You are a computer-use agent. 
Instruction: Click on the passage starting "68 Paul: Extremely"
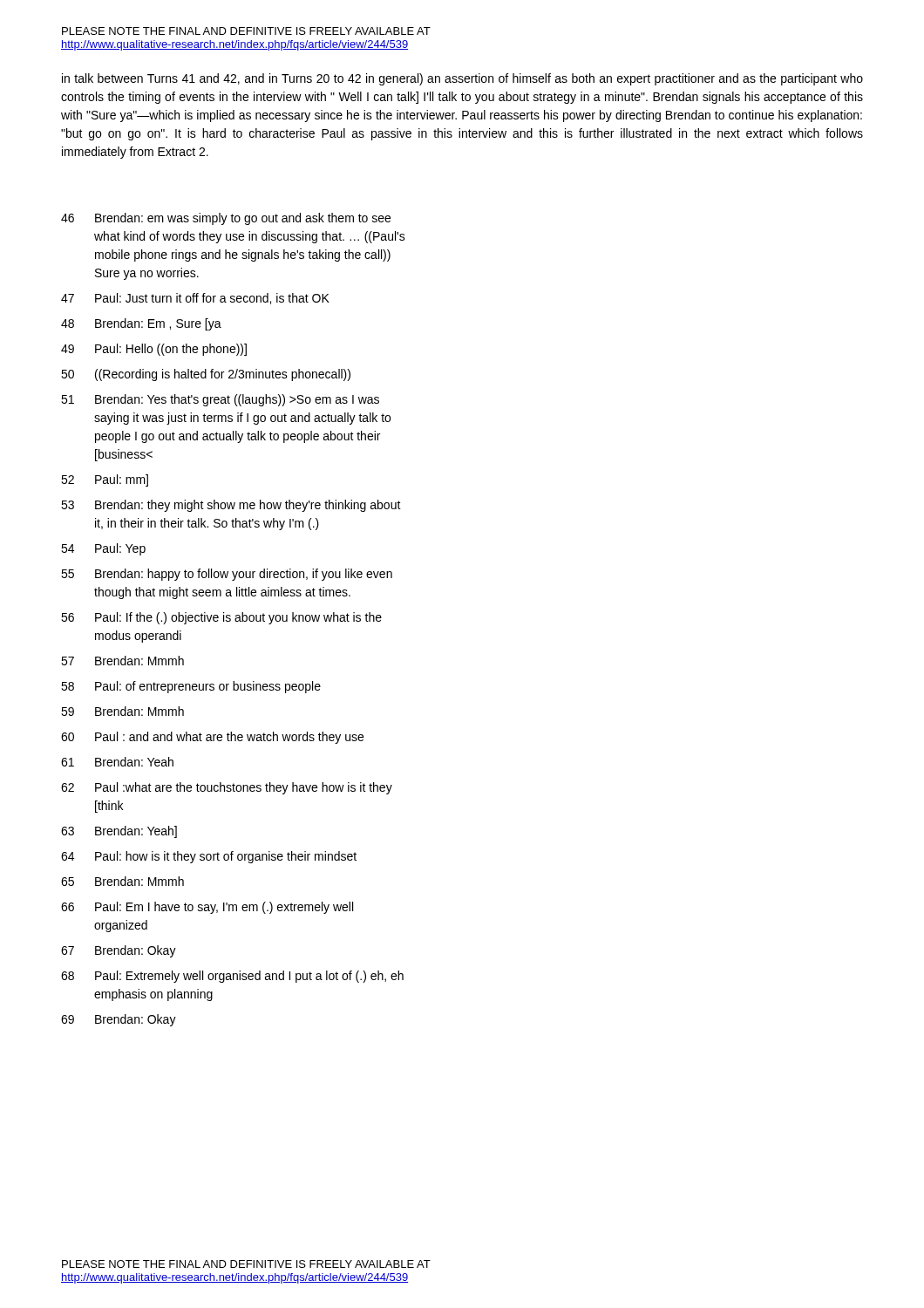pyautogui.click(x=232, y=977)
